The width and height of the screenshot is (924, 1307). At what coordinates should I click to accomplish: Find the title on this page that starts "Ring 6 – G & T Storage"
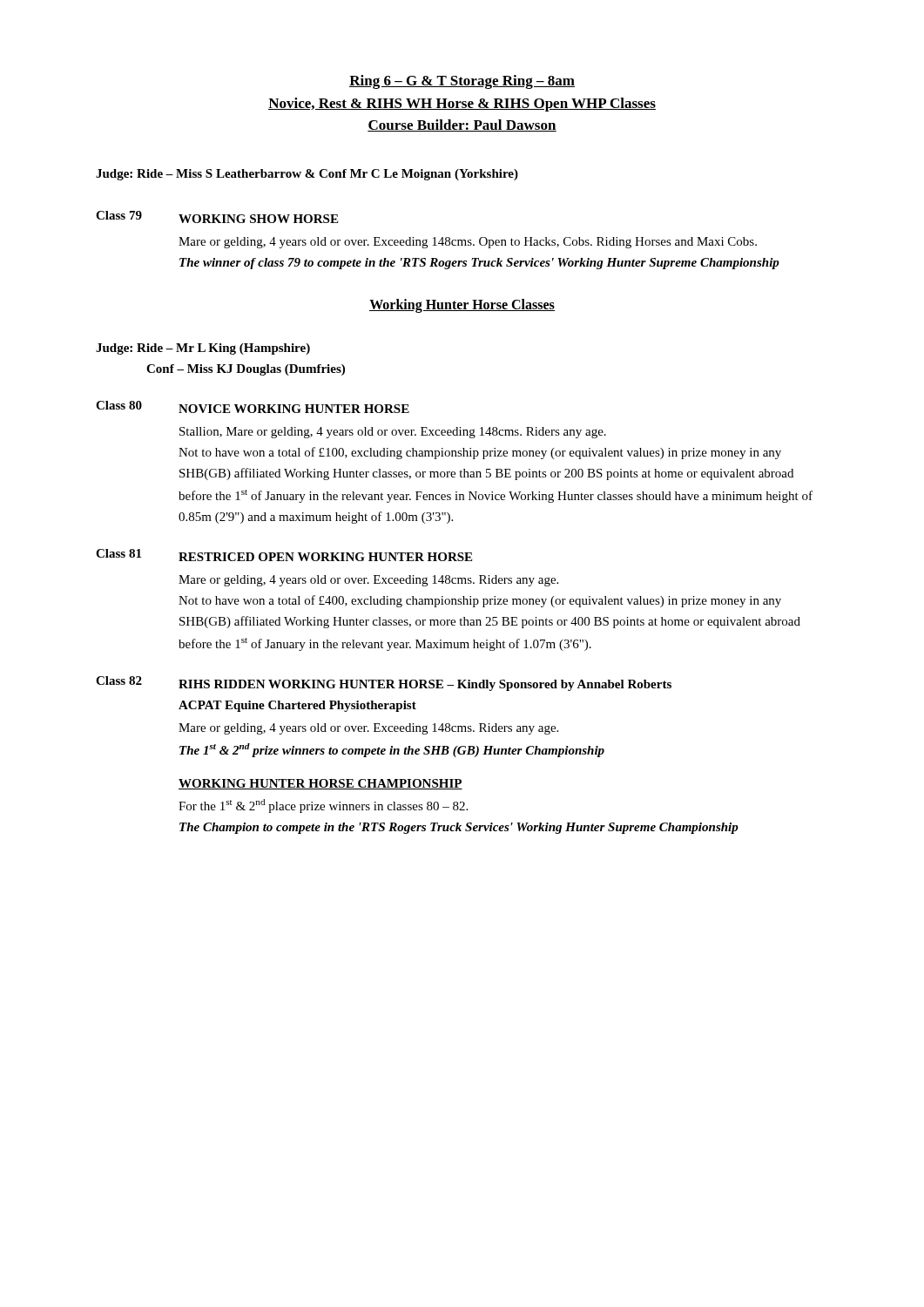(462, 103)
